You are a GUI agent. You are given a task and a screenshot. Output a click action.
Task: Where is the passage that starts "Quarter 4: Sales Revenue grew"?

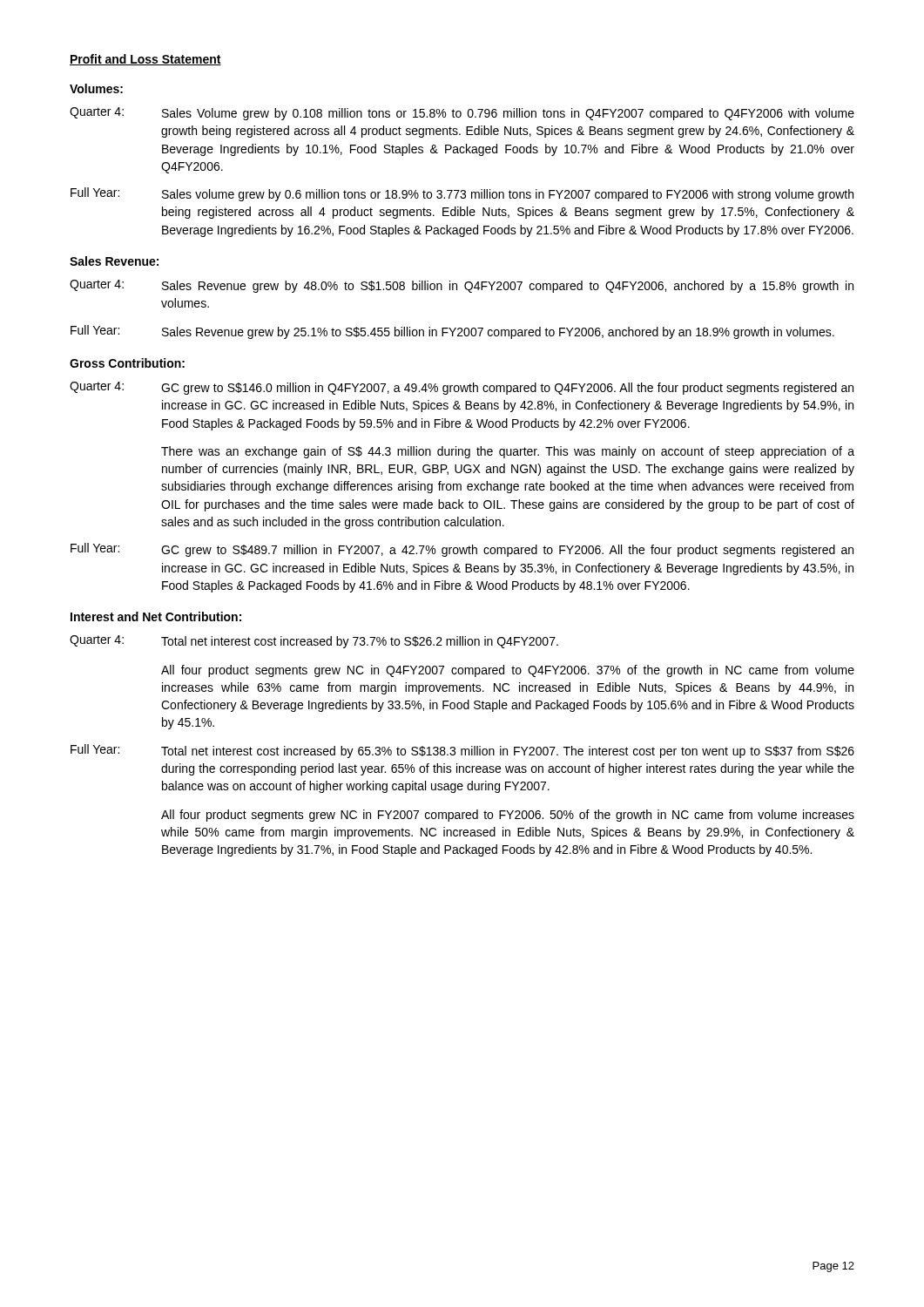coord(462,295)
